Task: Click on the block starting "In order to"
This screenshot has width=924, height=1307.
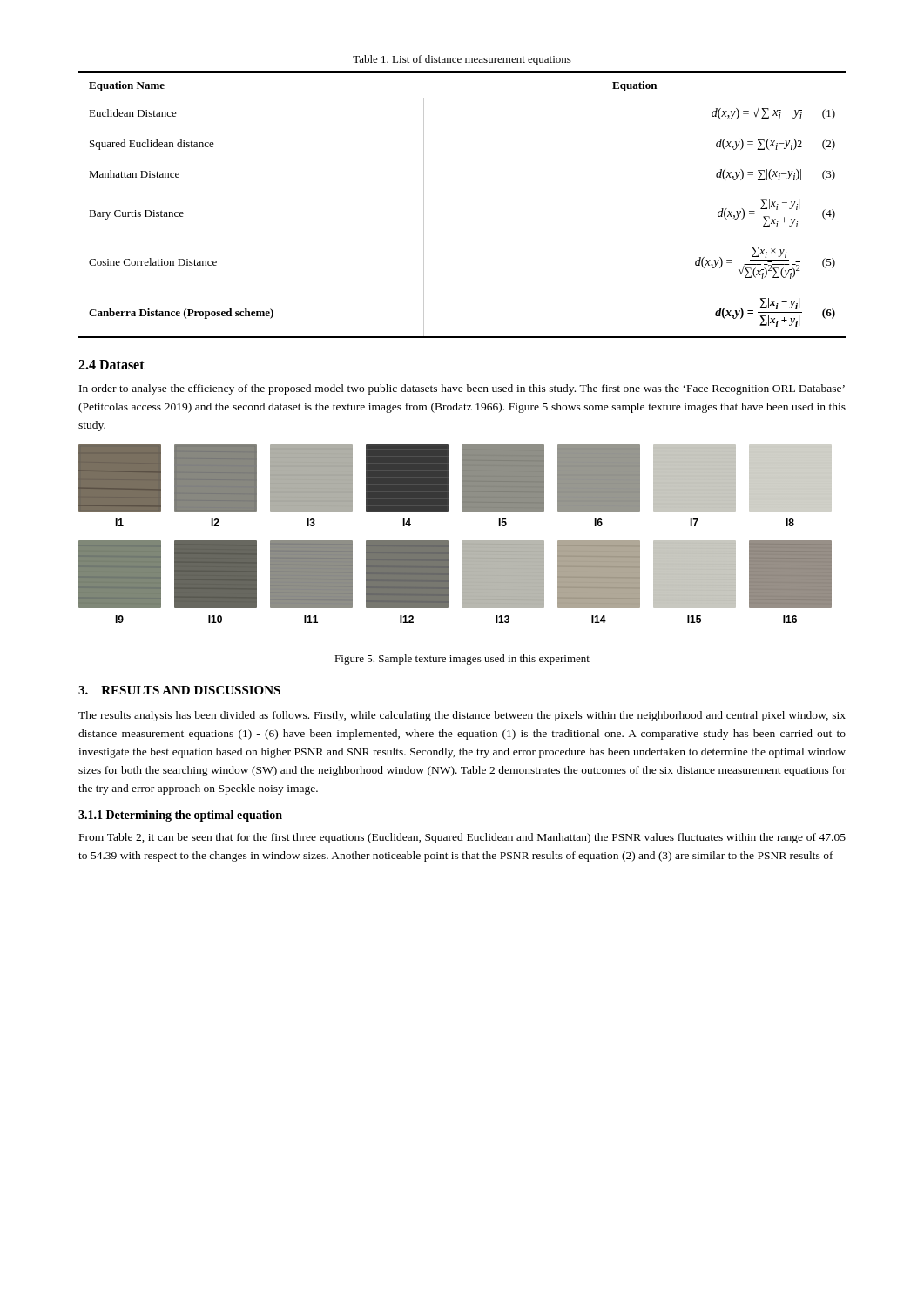Action: (462, 406)
